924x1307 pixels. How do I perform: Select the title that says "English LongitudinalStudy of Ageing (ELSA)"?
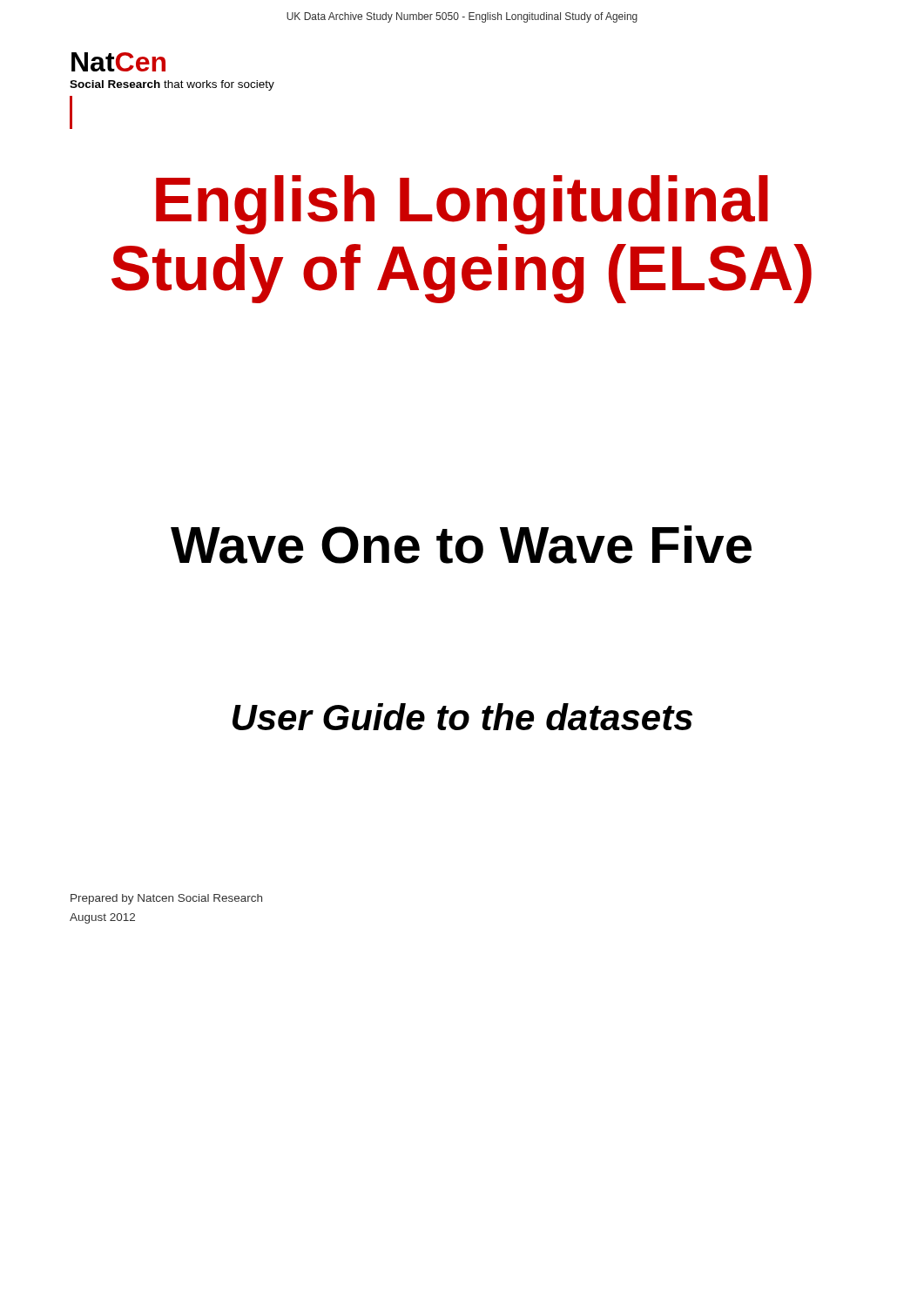pyautogui.click(x=462, y=235)
